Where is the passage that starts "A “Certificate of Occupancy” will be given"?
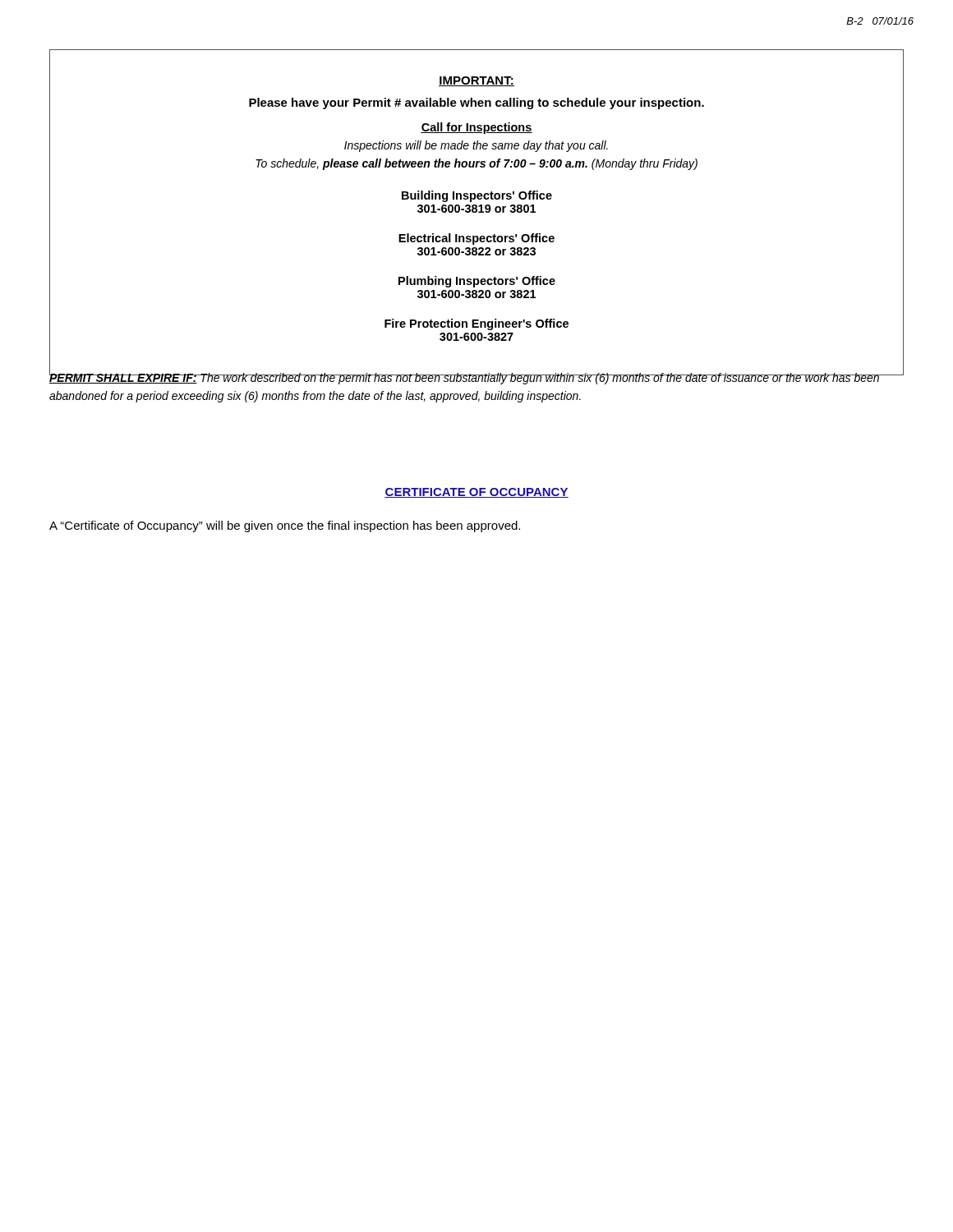The width and height of the screenshot is (953, 1232). pyautogui.click(x=285, y=525)
